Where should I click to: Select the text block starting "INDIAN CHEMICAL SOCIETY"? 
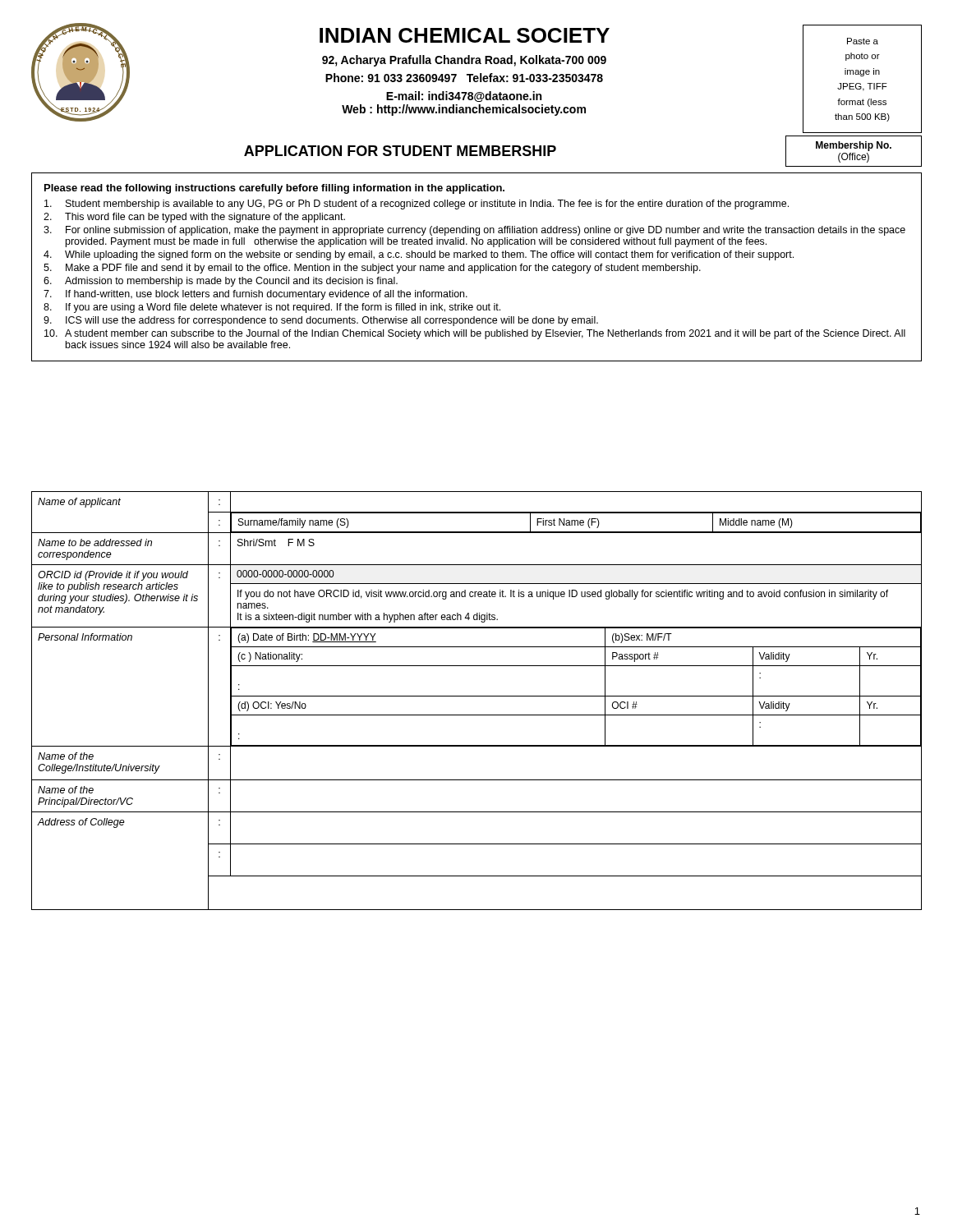tap(464, 35)
